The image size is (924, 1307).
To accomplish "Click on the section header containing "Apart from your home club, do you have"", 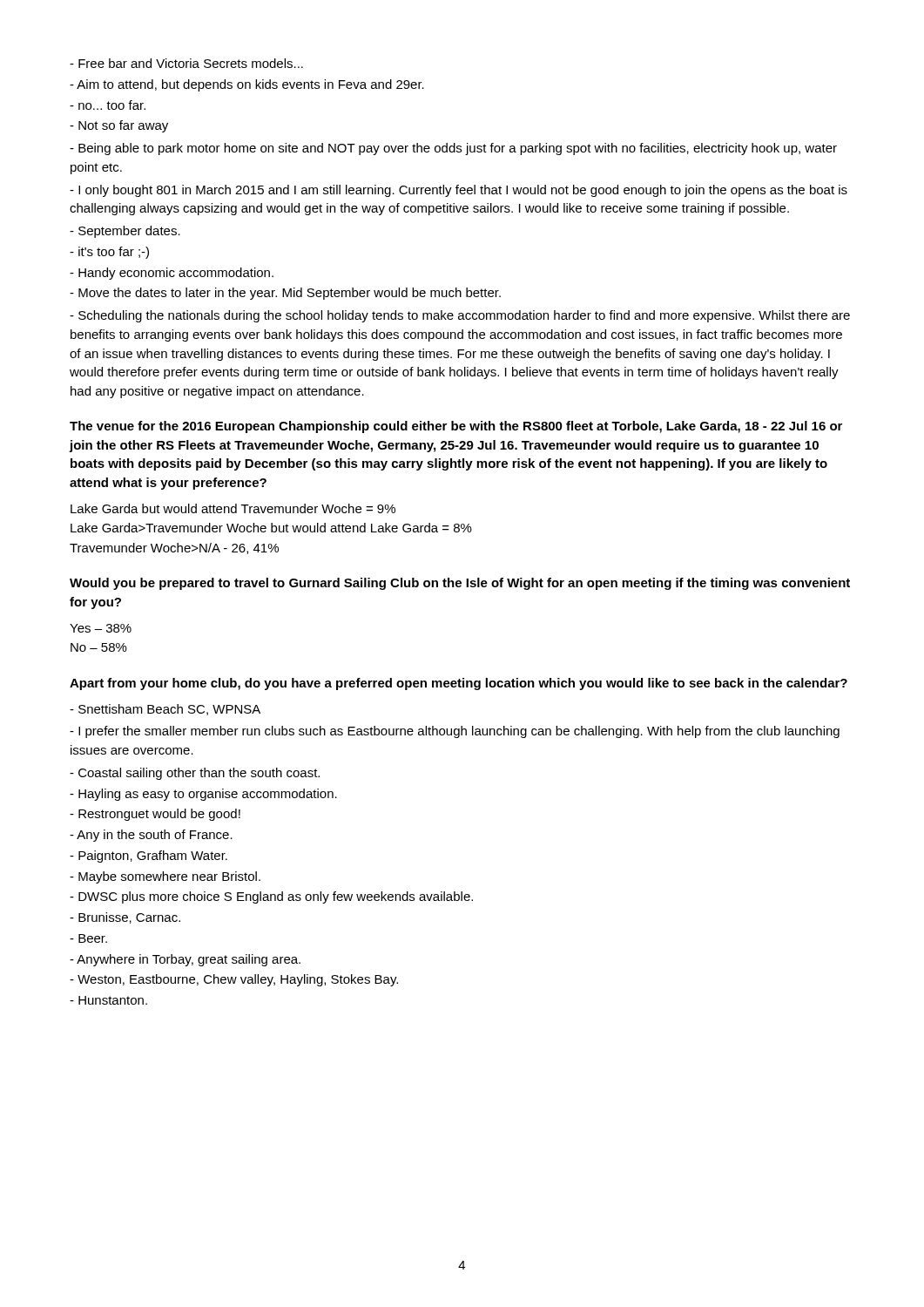I will click(459, 682).
